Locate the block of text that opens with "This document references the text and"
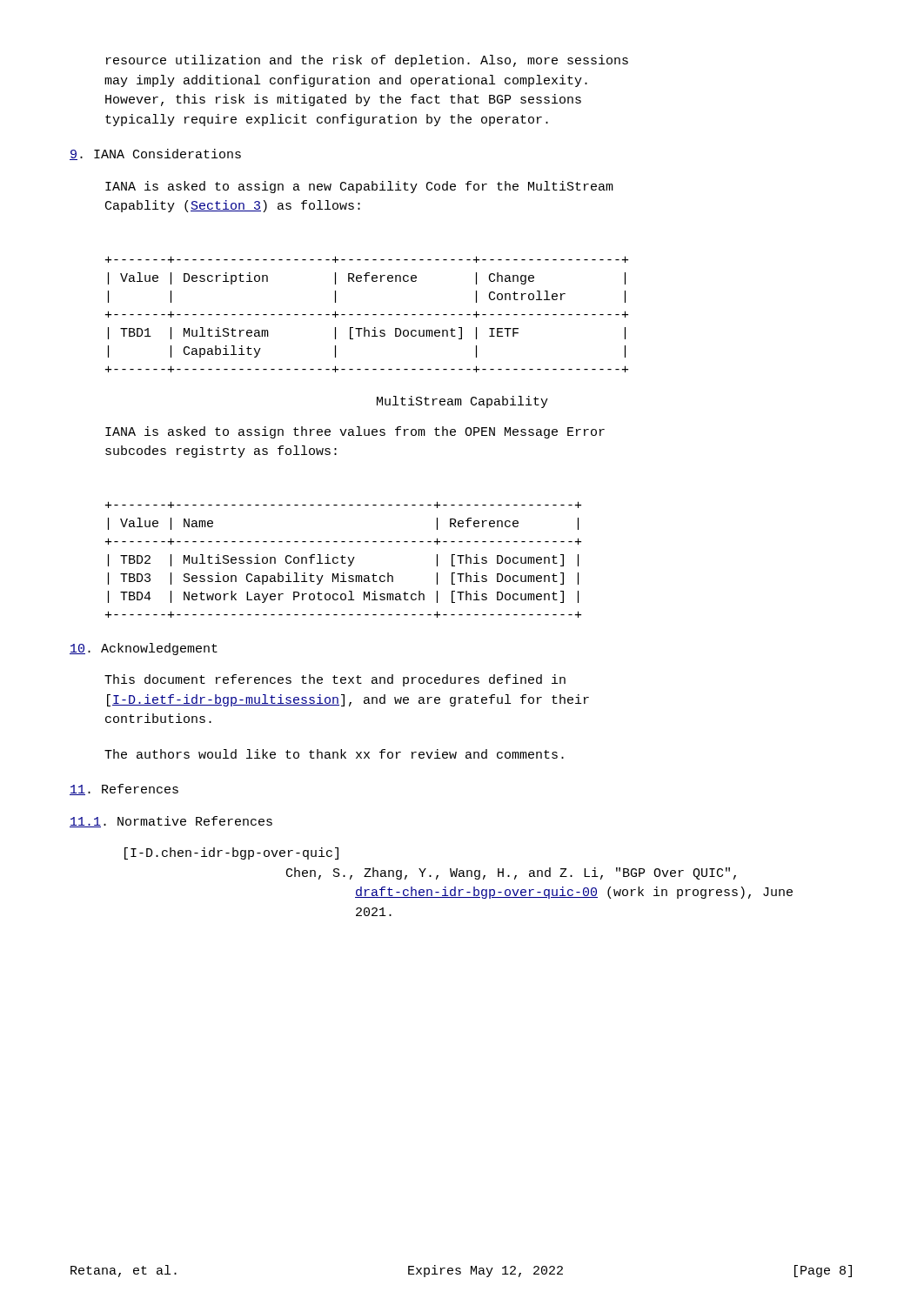The width and height of the screenshot is (924, 1305). point(347,700)
